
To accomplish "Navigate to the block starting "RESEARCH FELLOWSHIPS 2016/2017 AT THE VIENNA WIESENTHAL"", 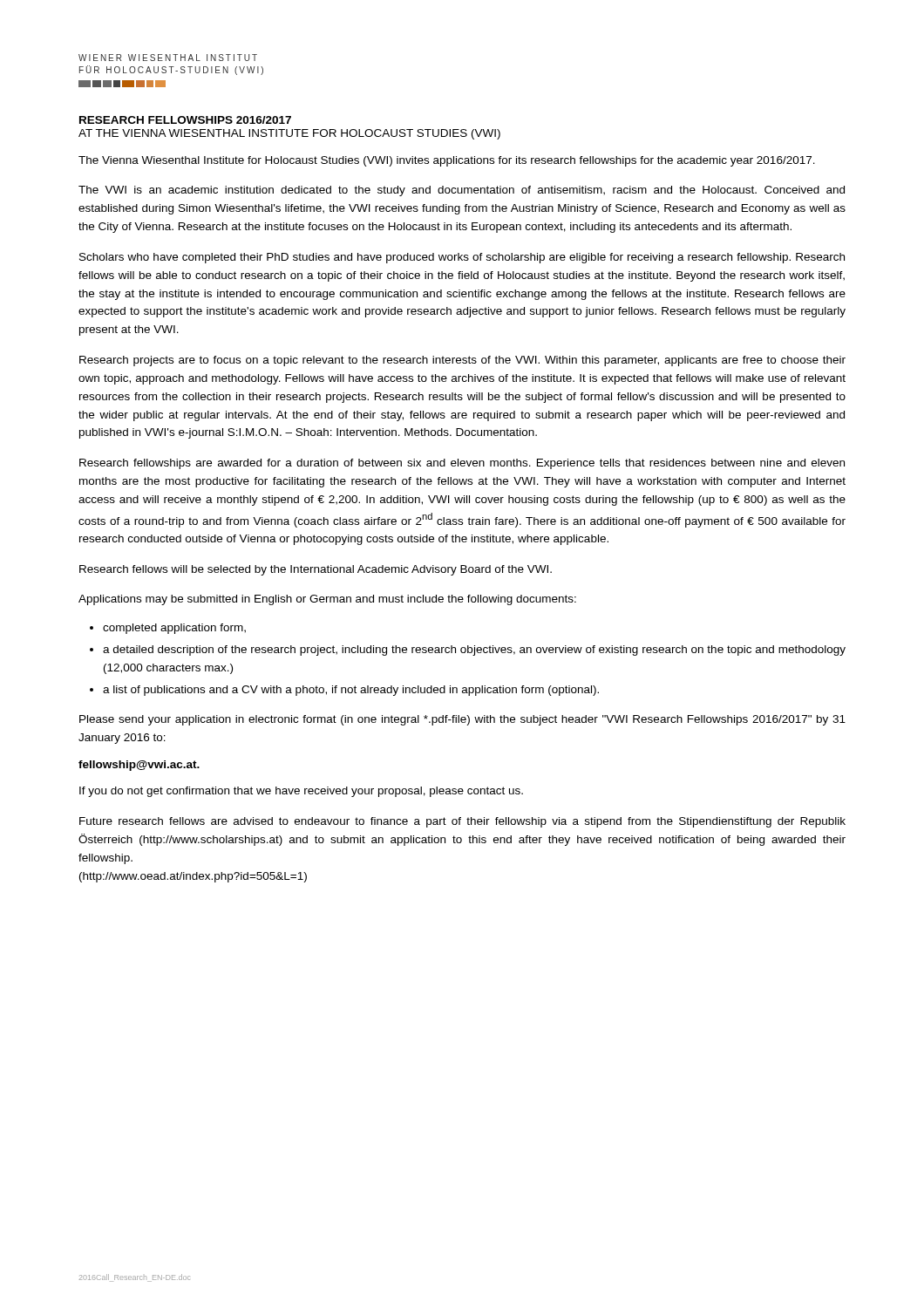I will [462, 126].
